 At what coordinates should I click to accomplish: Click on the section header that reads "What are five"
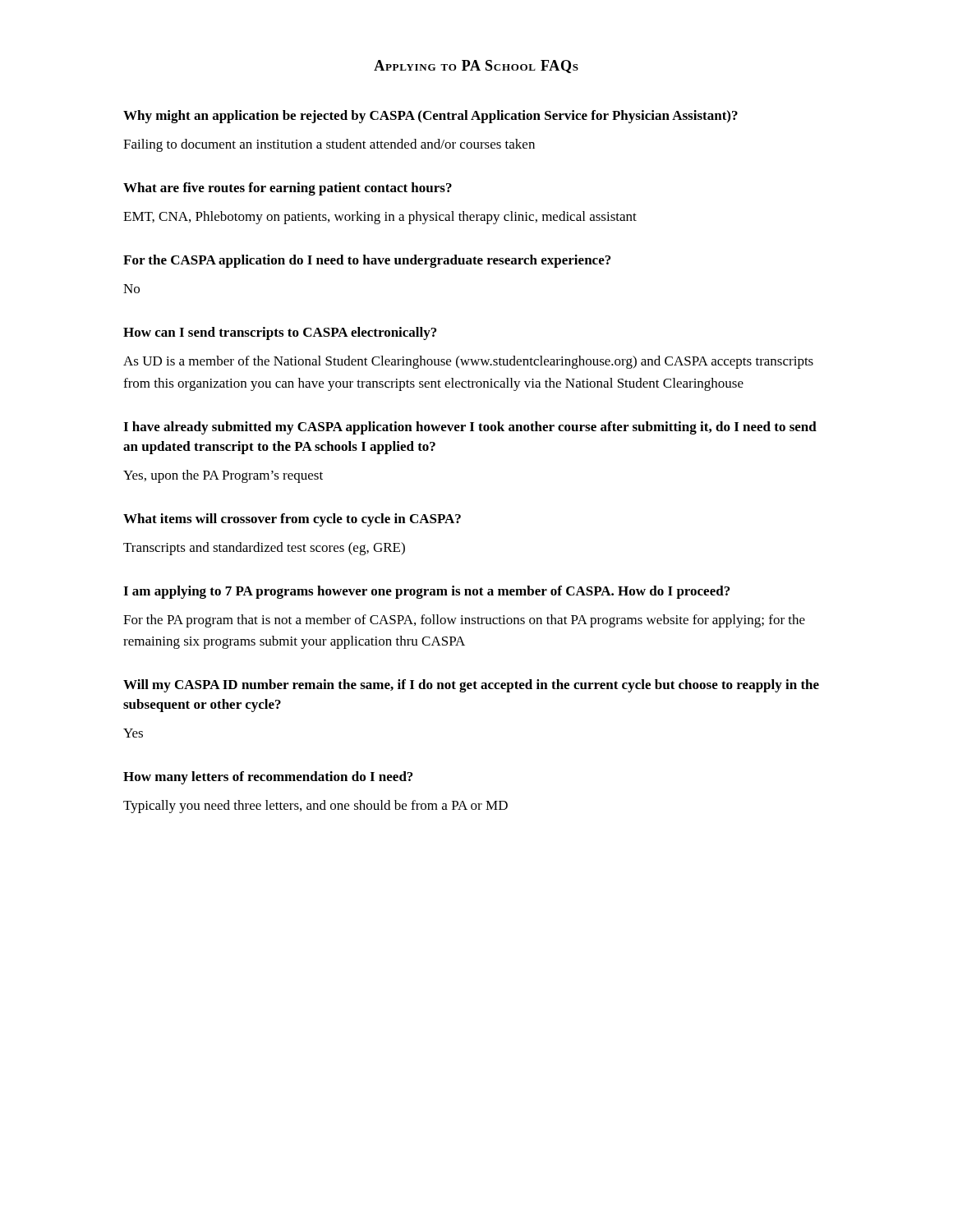coord(288,188)
